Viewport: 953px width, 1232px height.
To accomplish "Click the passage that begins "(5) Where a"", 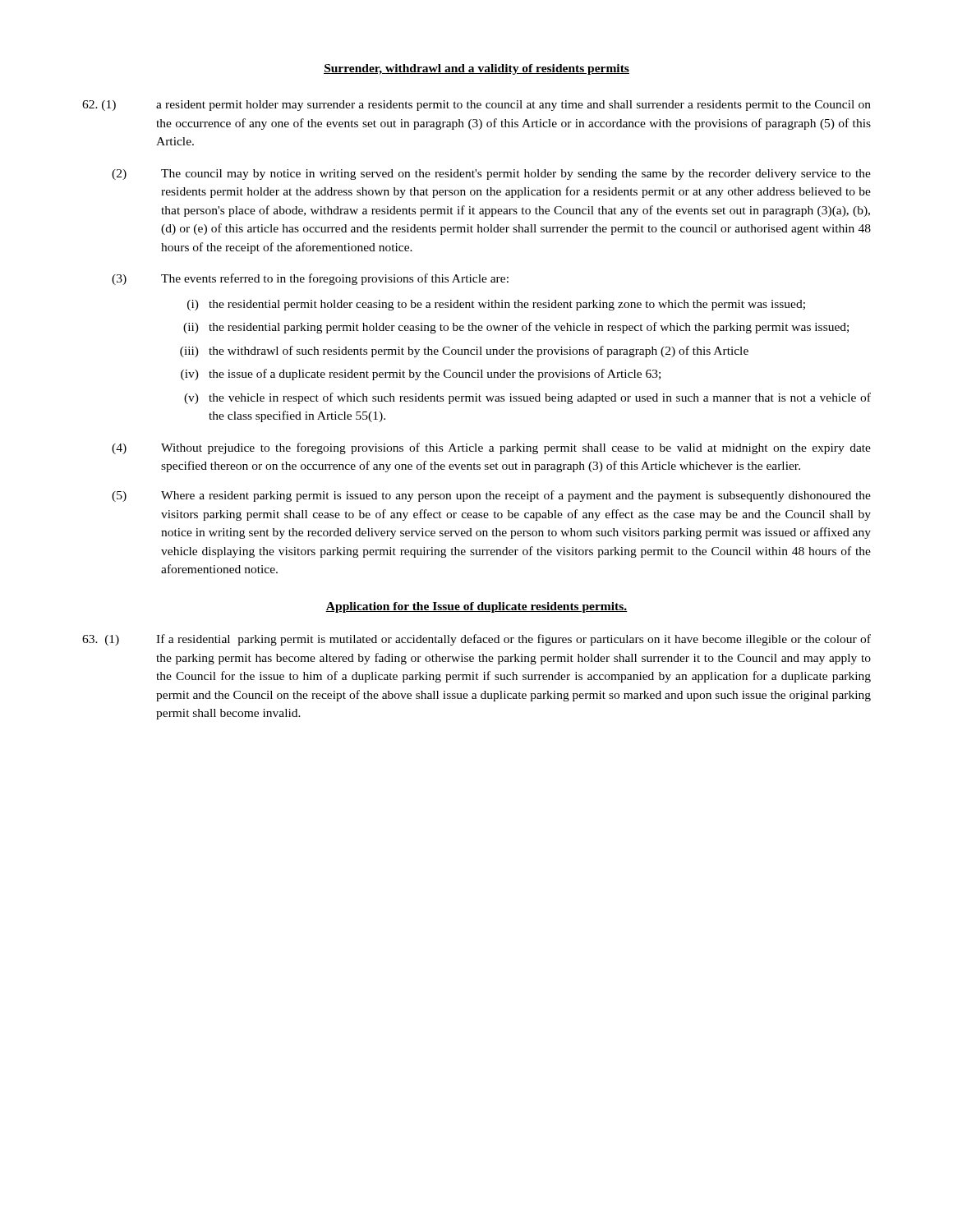I will (x=476, y=533).
